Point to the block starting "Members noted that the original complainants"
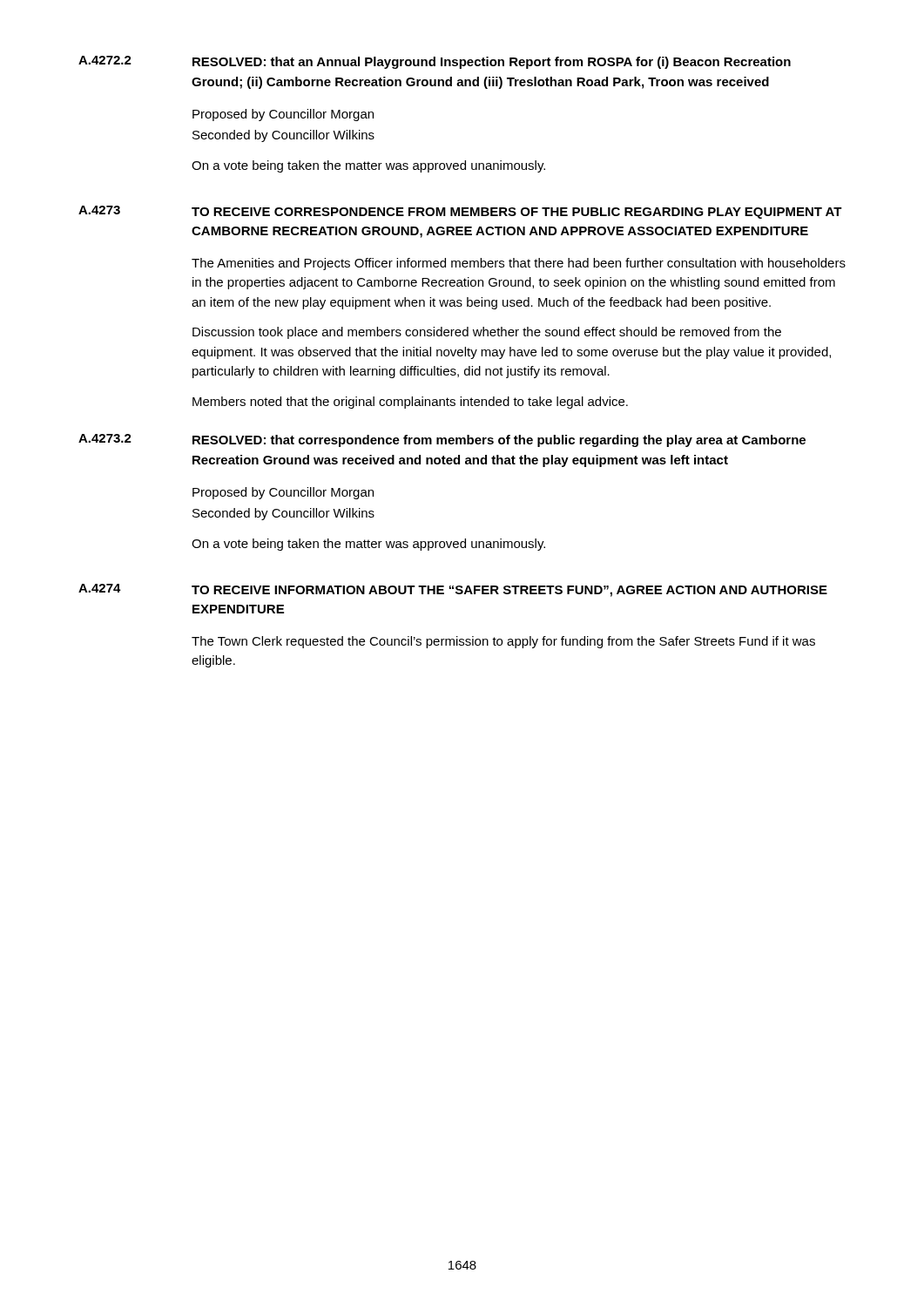The height and width of the screenshot is (1307, 924). [410, 401]
